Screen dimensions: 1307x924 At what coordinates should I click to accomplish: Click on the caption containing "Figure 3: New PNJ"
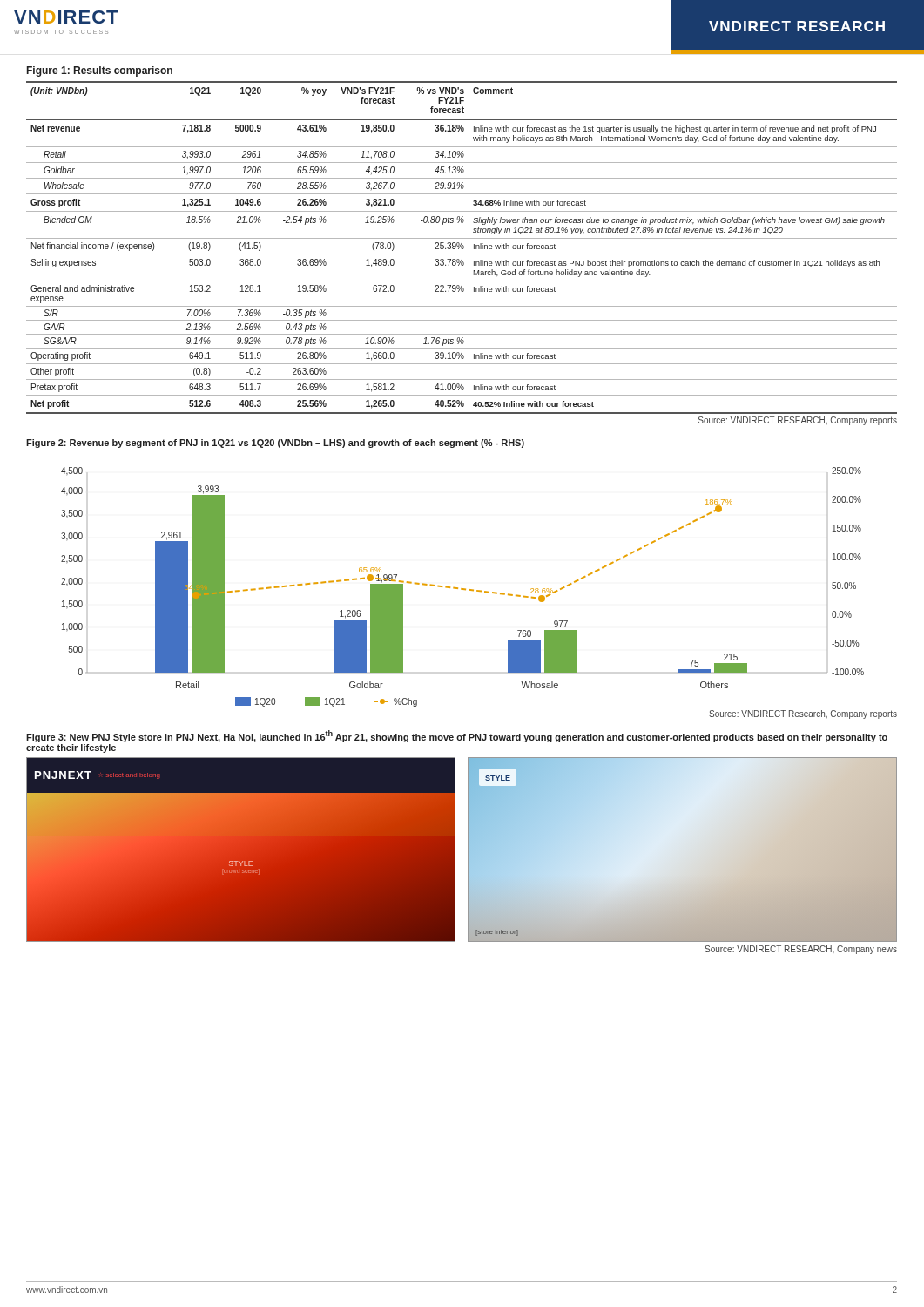pyautogui.click(x=457, y=741)
